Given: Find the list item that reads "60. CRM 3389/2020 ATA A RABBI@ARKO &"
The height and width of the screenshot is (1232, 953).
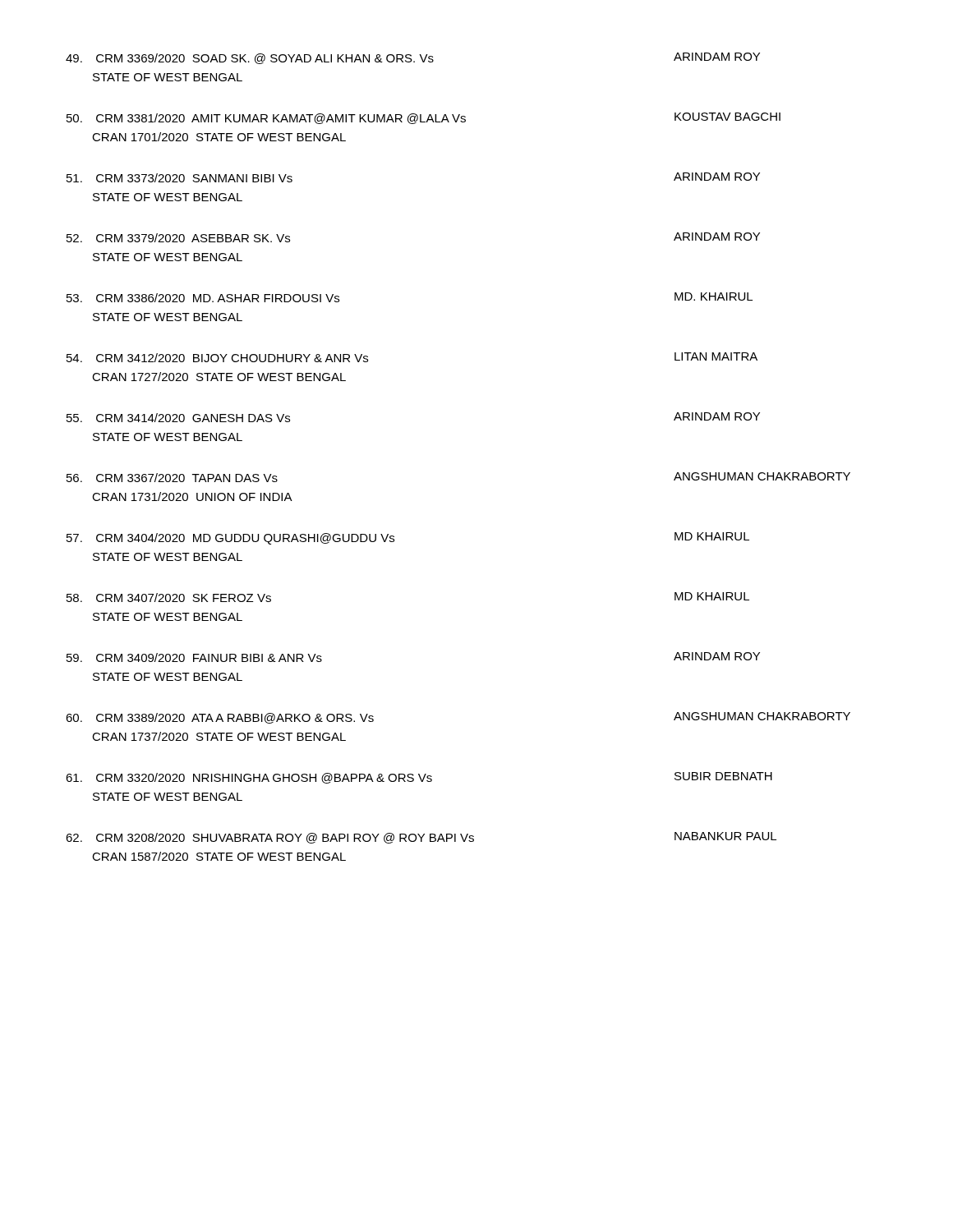Looking at the screenshot, I should 239,719.
